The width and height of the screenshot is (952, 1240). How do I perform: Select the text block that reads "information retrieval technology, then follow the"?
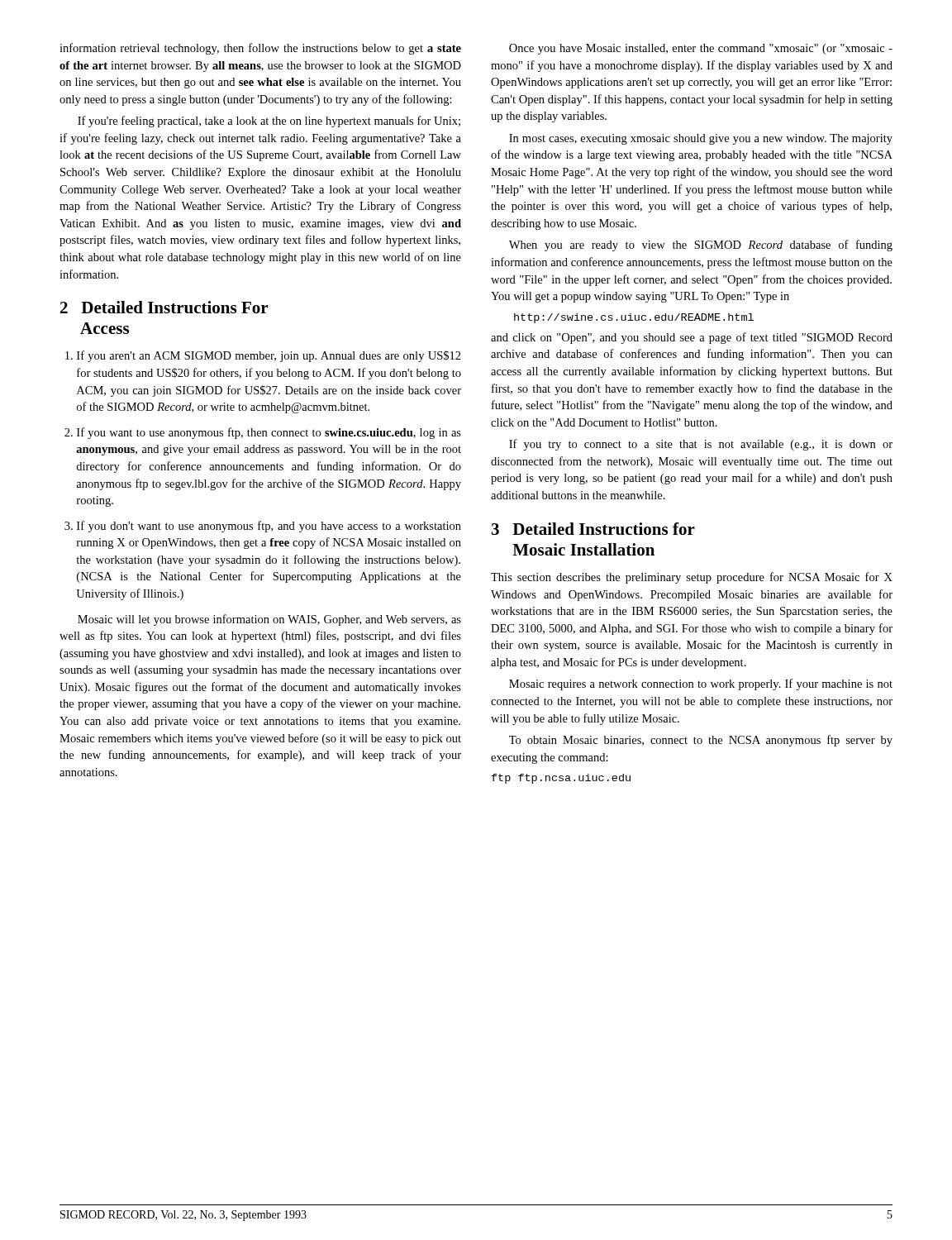[x=260, y=74]
